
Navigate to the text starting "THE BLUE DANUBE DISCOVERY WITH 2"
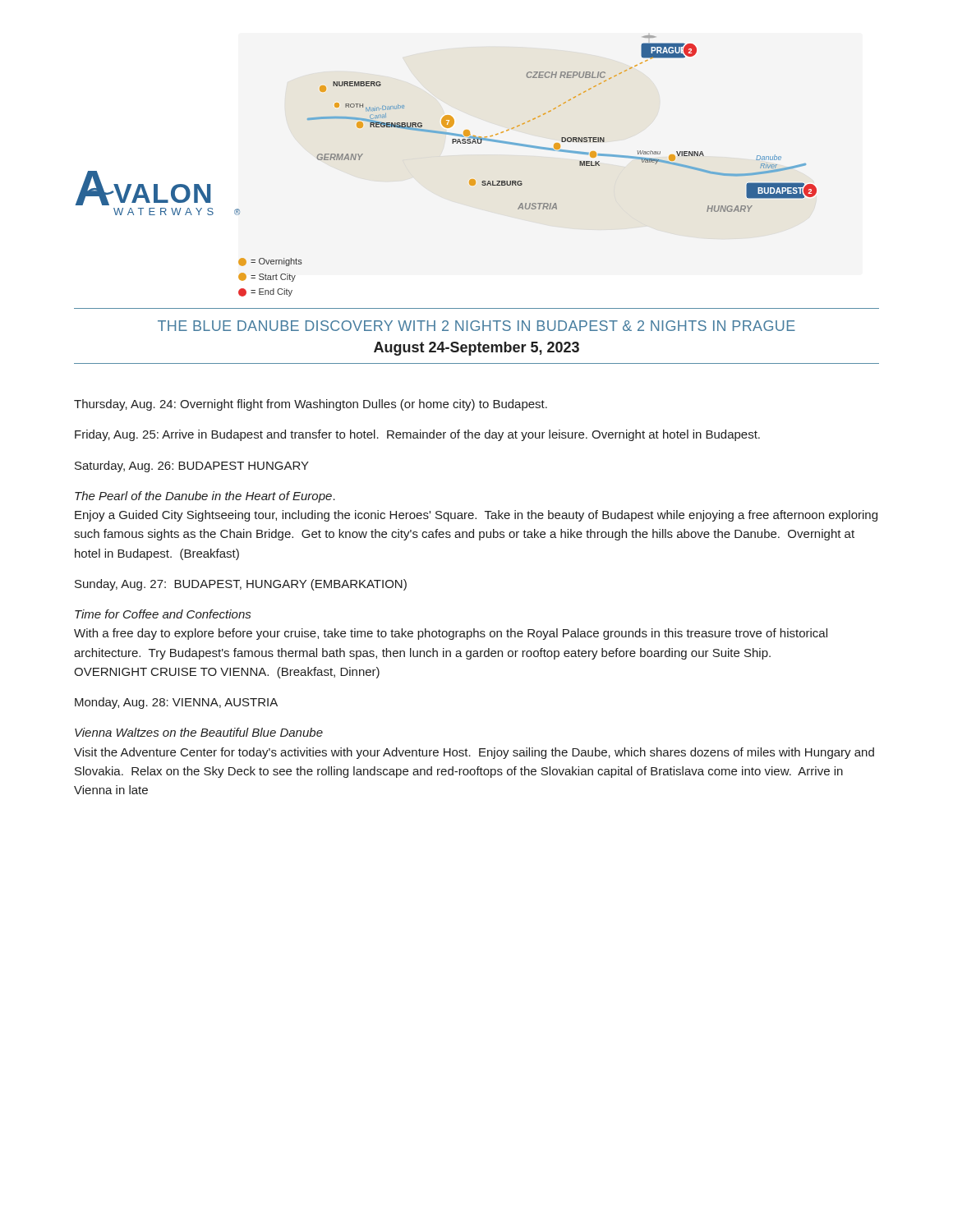point(476,337)
